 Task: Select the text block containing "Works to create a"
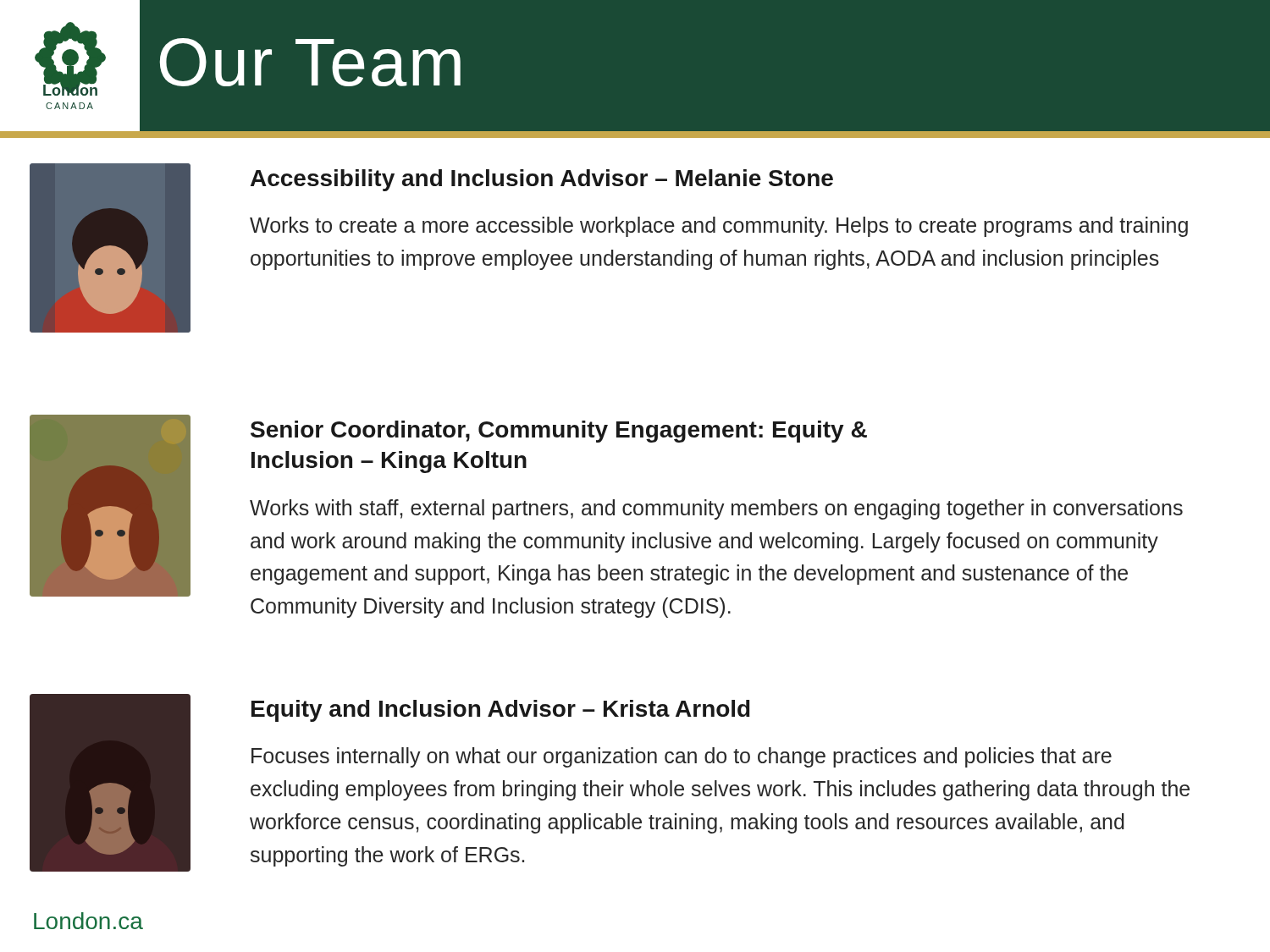719,242
